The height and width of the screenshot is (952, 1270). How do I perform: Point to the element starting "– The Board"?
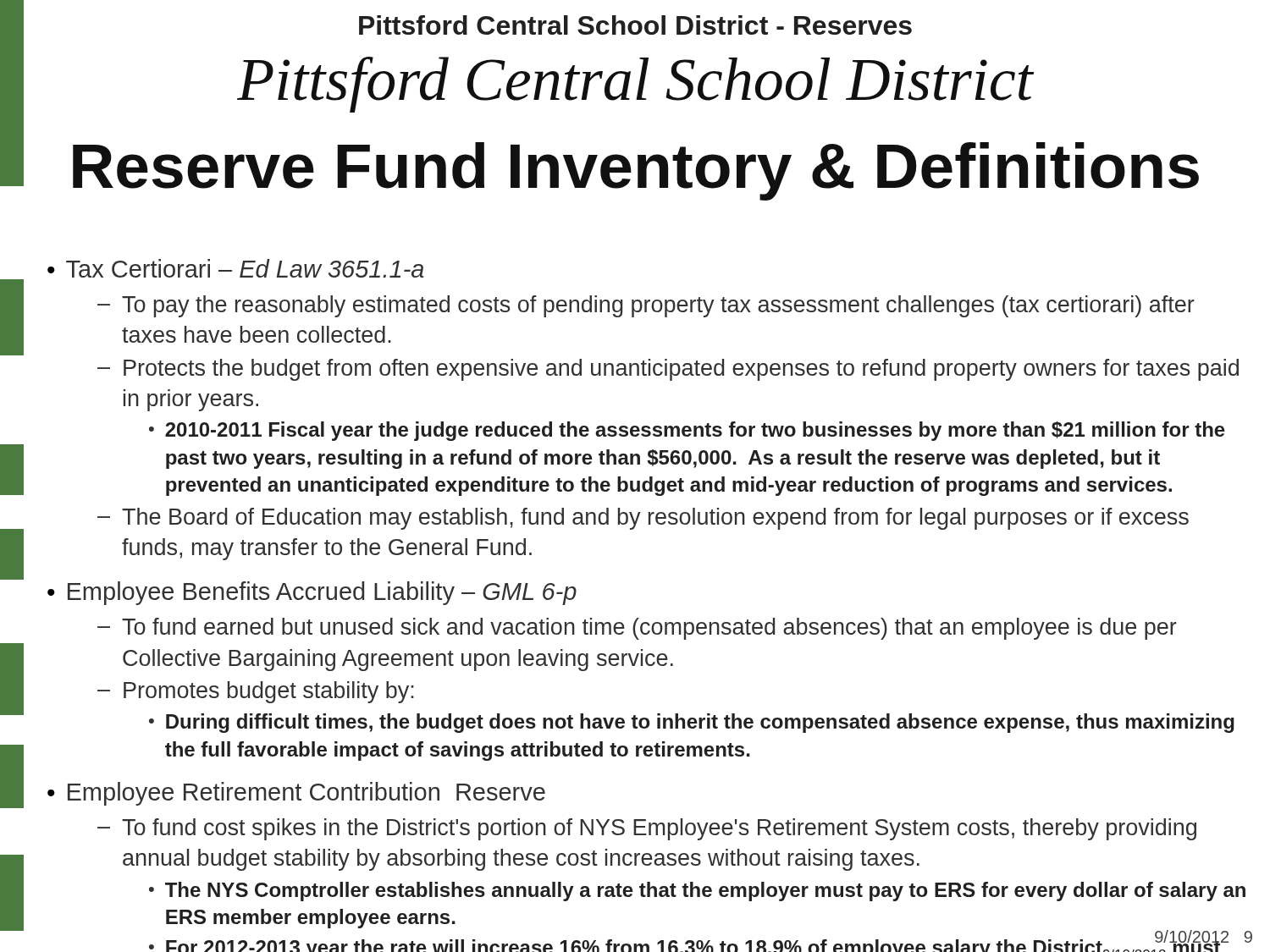click(x=673, y=532)
